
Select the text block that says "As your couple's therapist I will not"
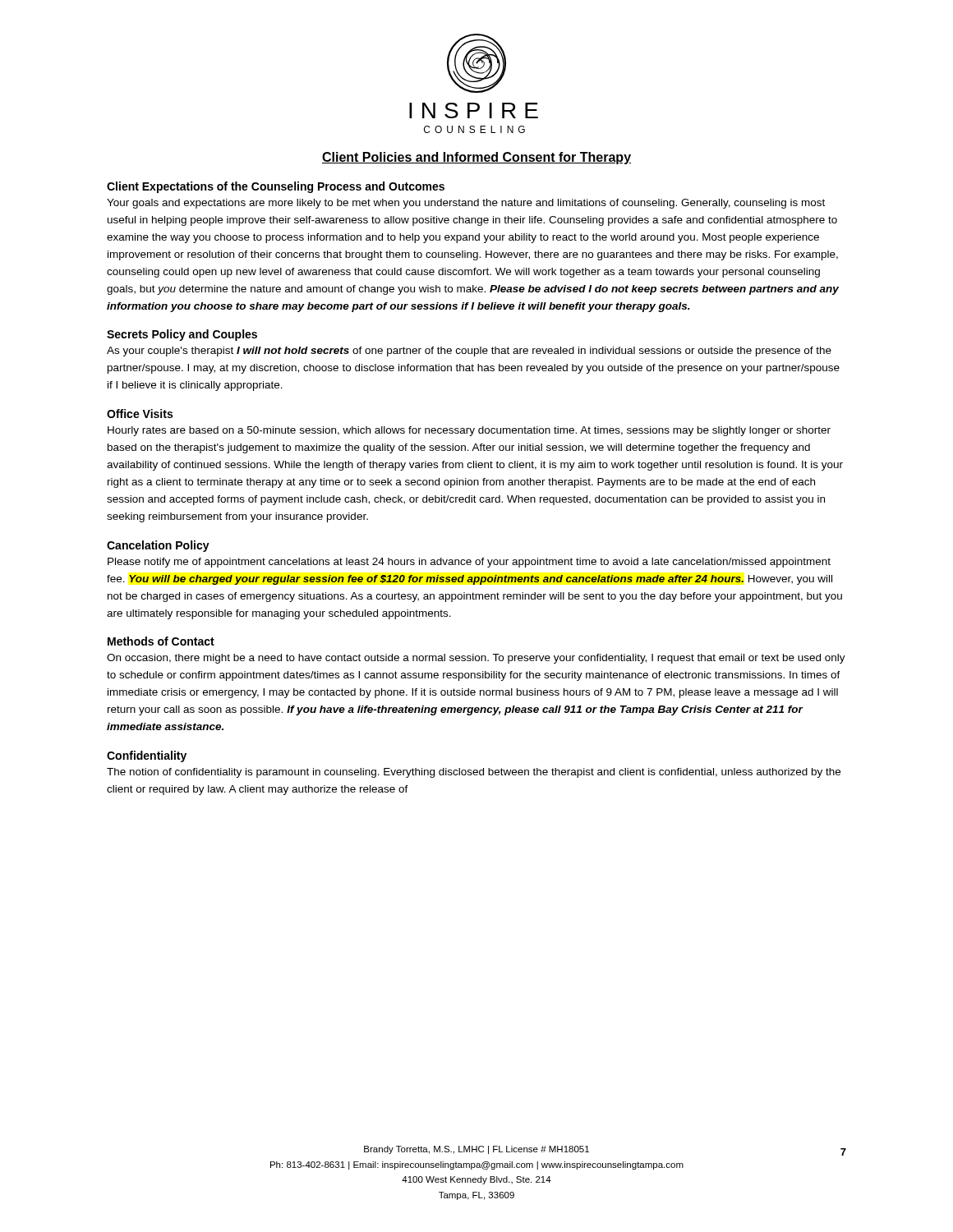tap(473, 368)
